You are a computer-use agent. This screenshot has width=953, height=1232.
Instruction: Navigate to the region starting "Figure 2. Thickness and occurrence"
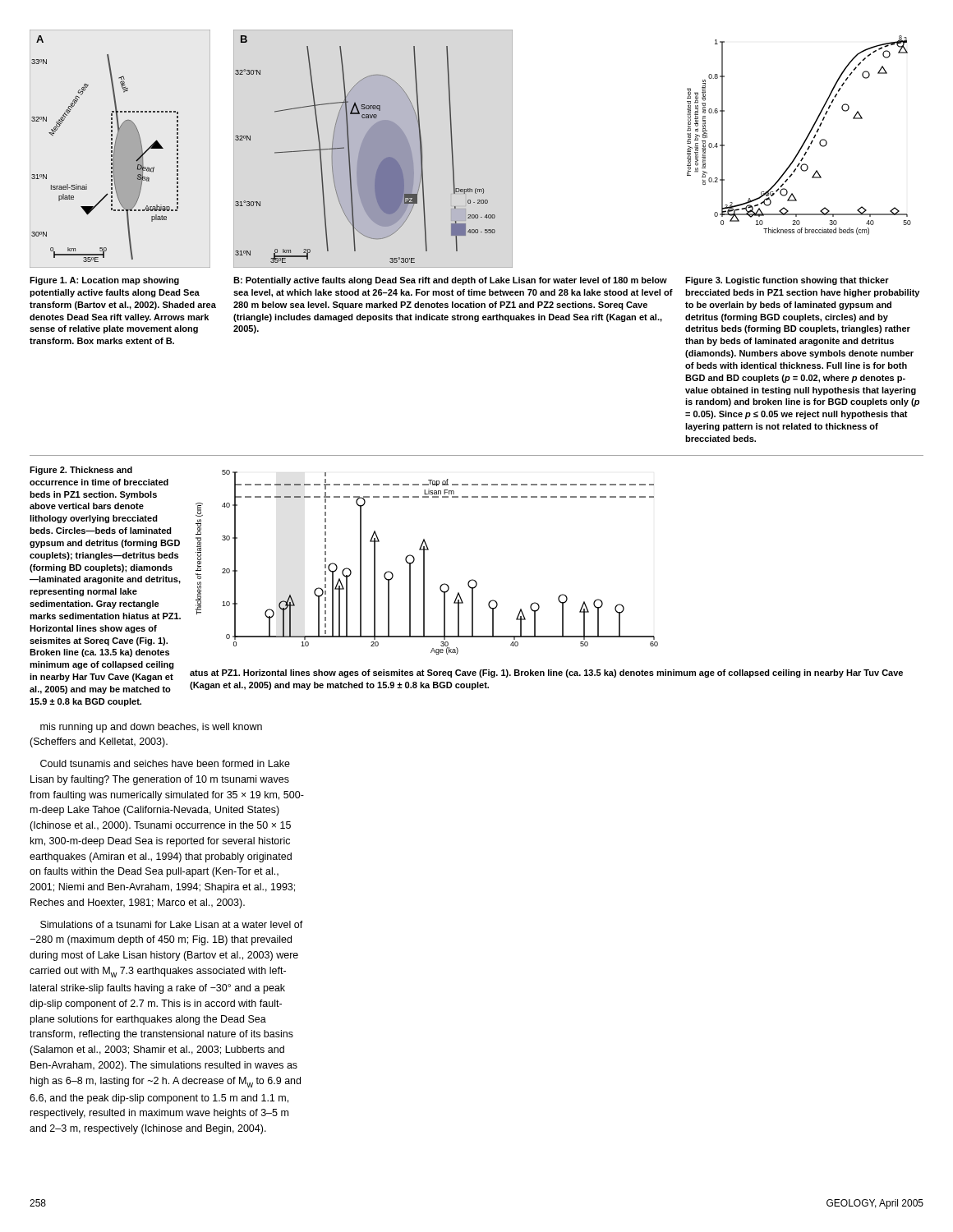click(x=105, y=585)
